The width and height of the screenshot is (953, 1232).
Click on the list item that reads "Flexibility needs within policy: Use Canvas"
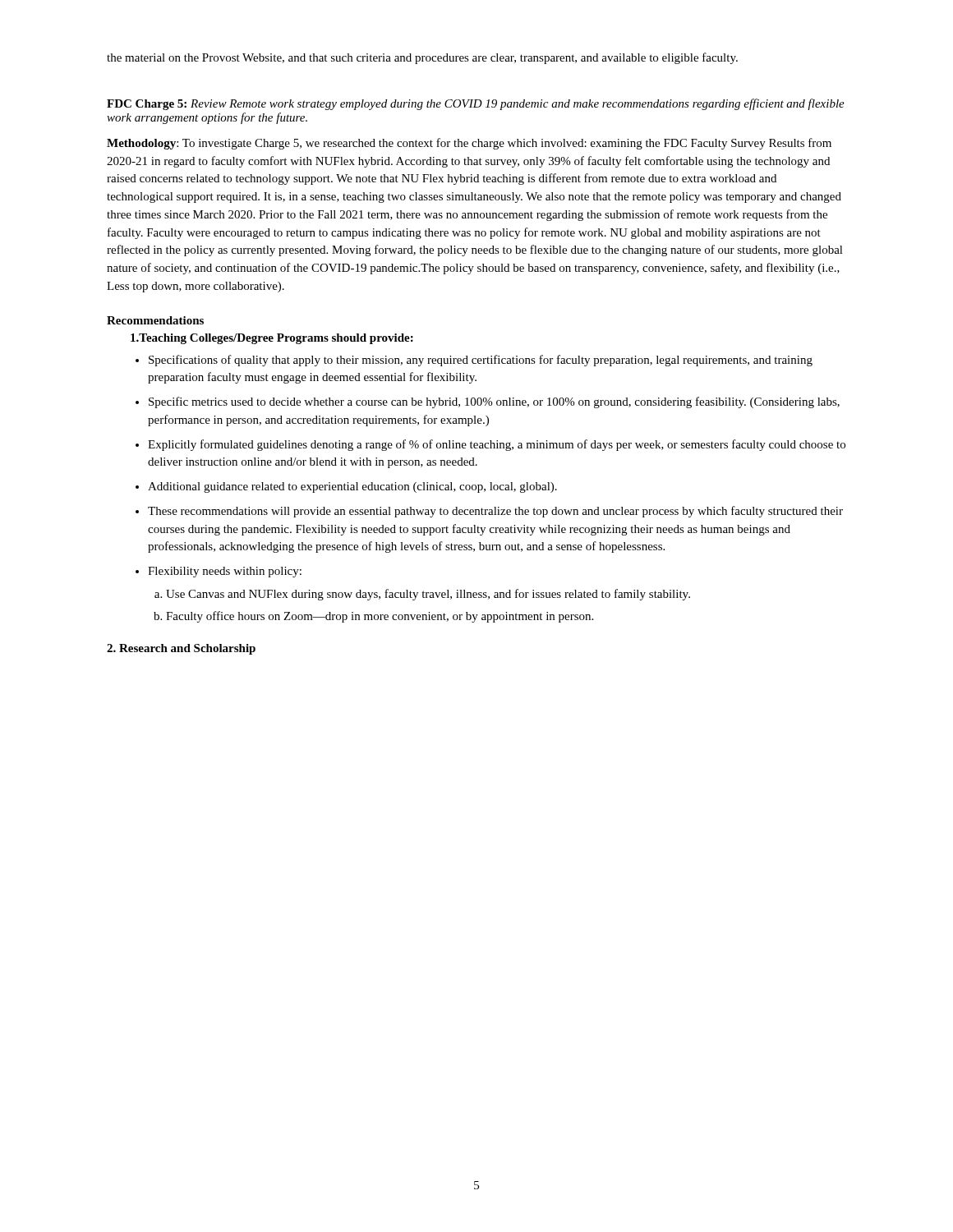point(497,595)
